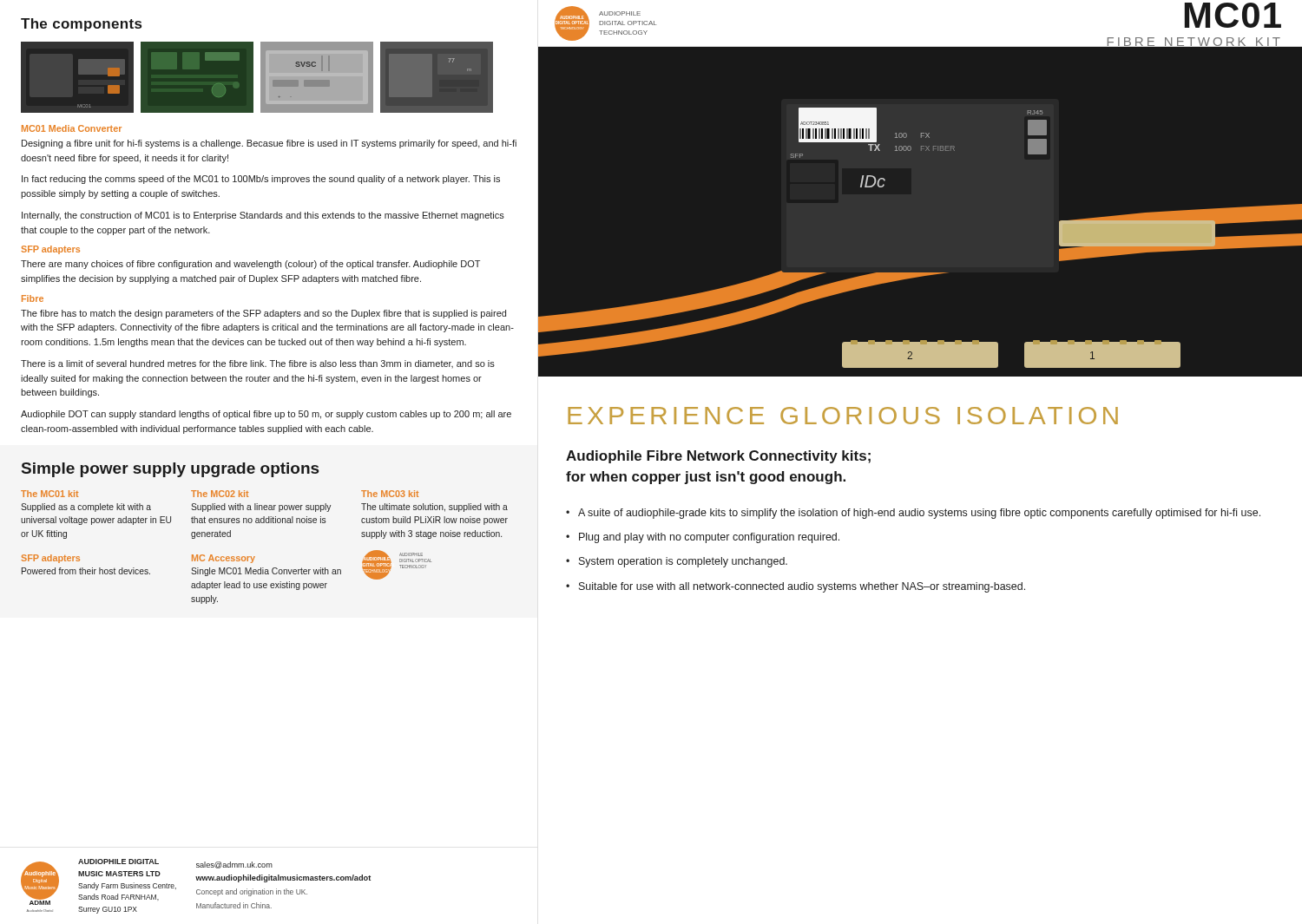Select the text block containing "Internally, the construction of MC01"
Screen dimensions: 924x1302
[x=262, y=222]
